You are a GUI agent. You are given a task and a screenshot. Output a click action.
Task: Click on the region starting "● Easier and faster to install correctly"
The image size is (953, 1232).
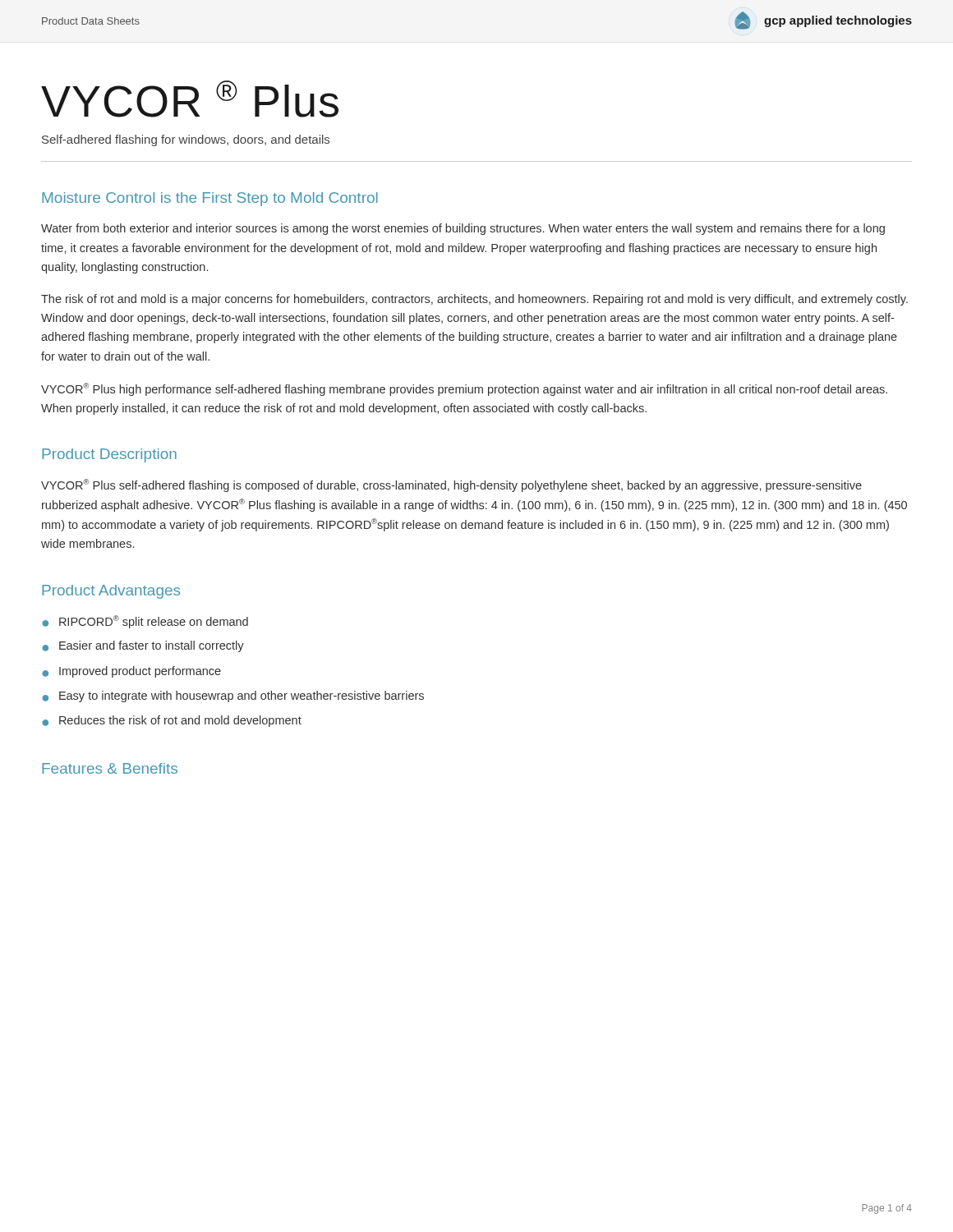pos(142,648)
